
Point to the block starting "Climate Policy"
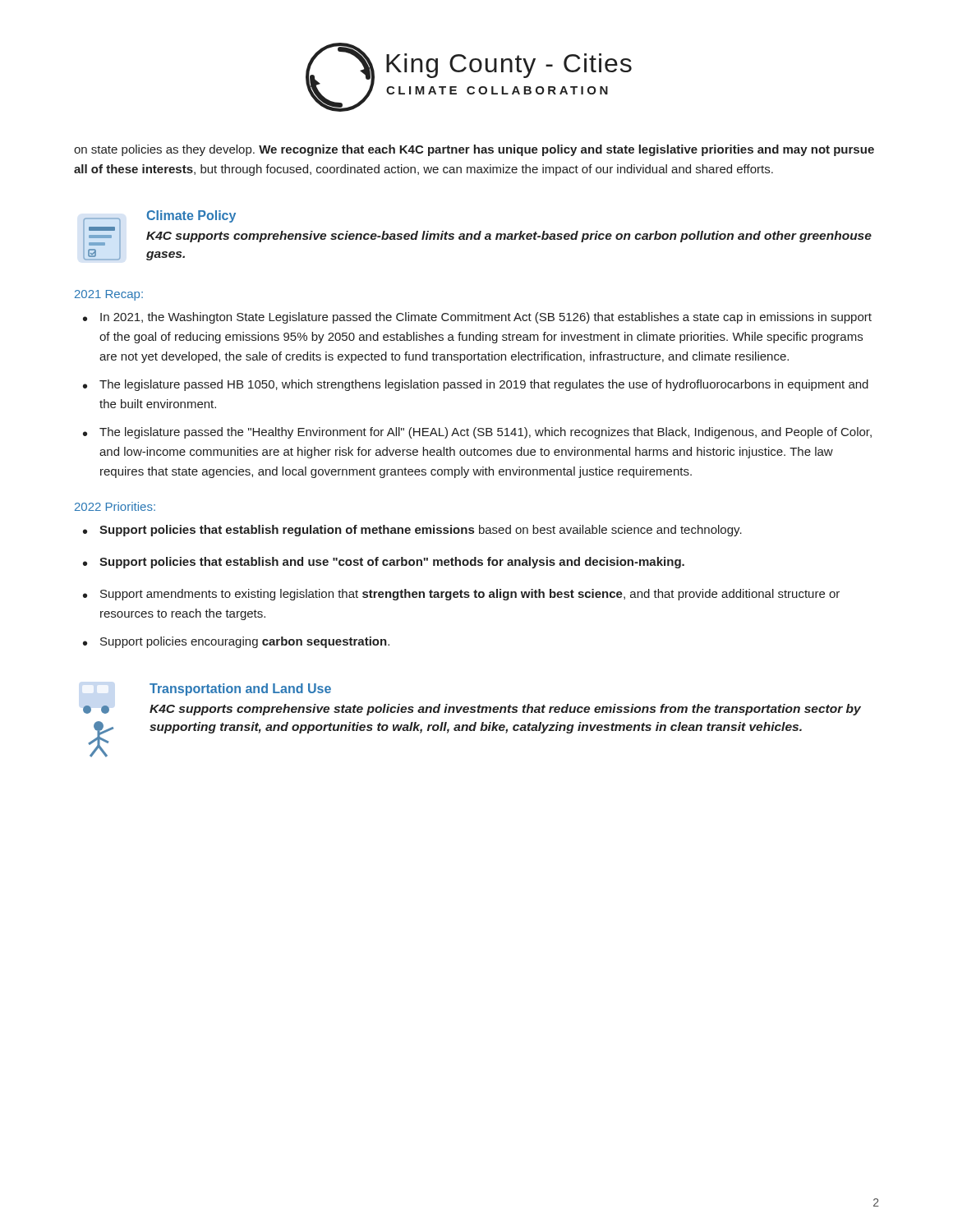point(191,216)
